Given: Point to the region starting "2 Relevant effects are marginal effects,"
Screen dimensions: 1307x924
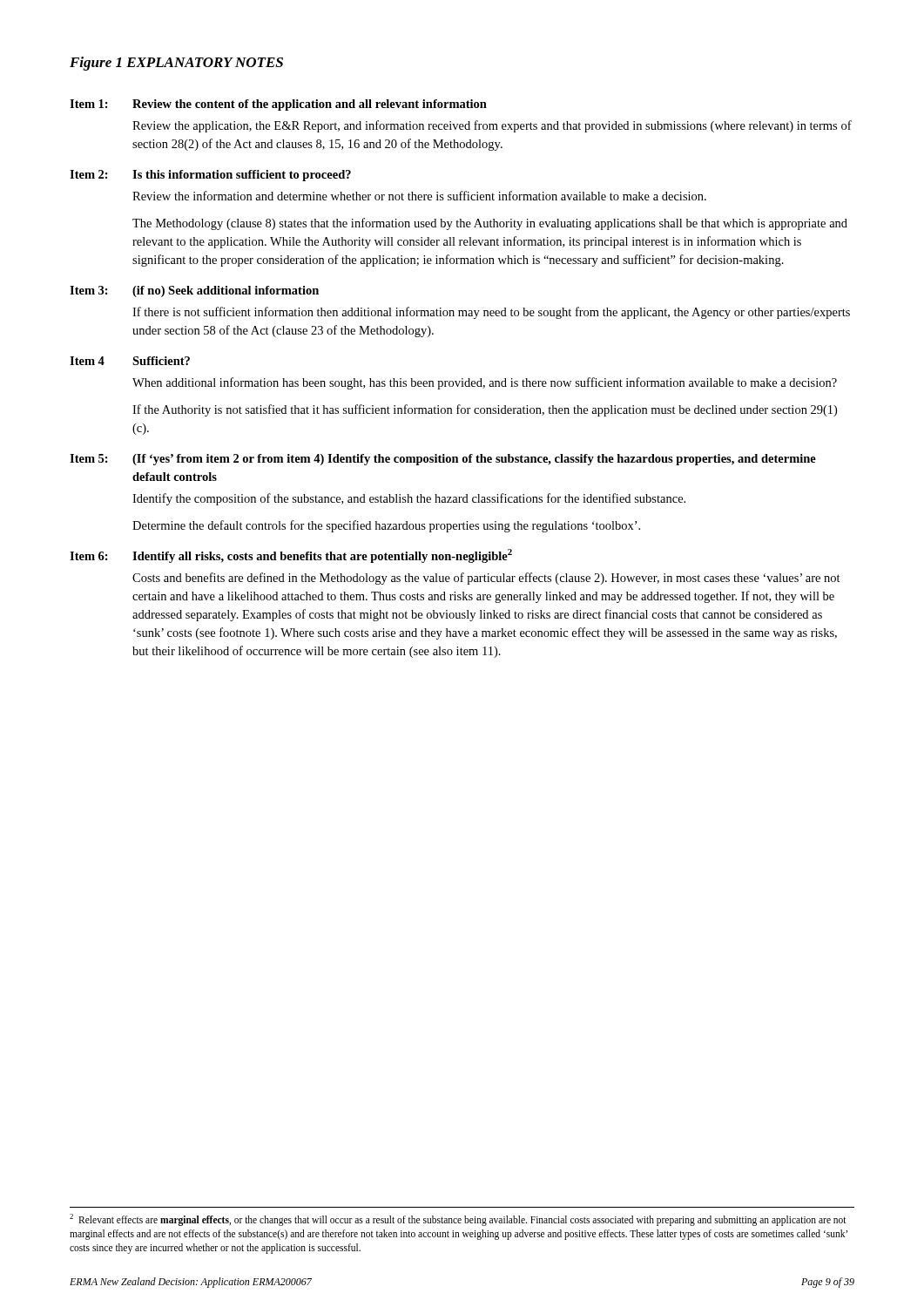Looking at the screenshot, I should tap(459, 1233).
